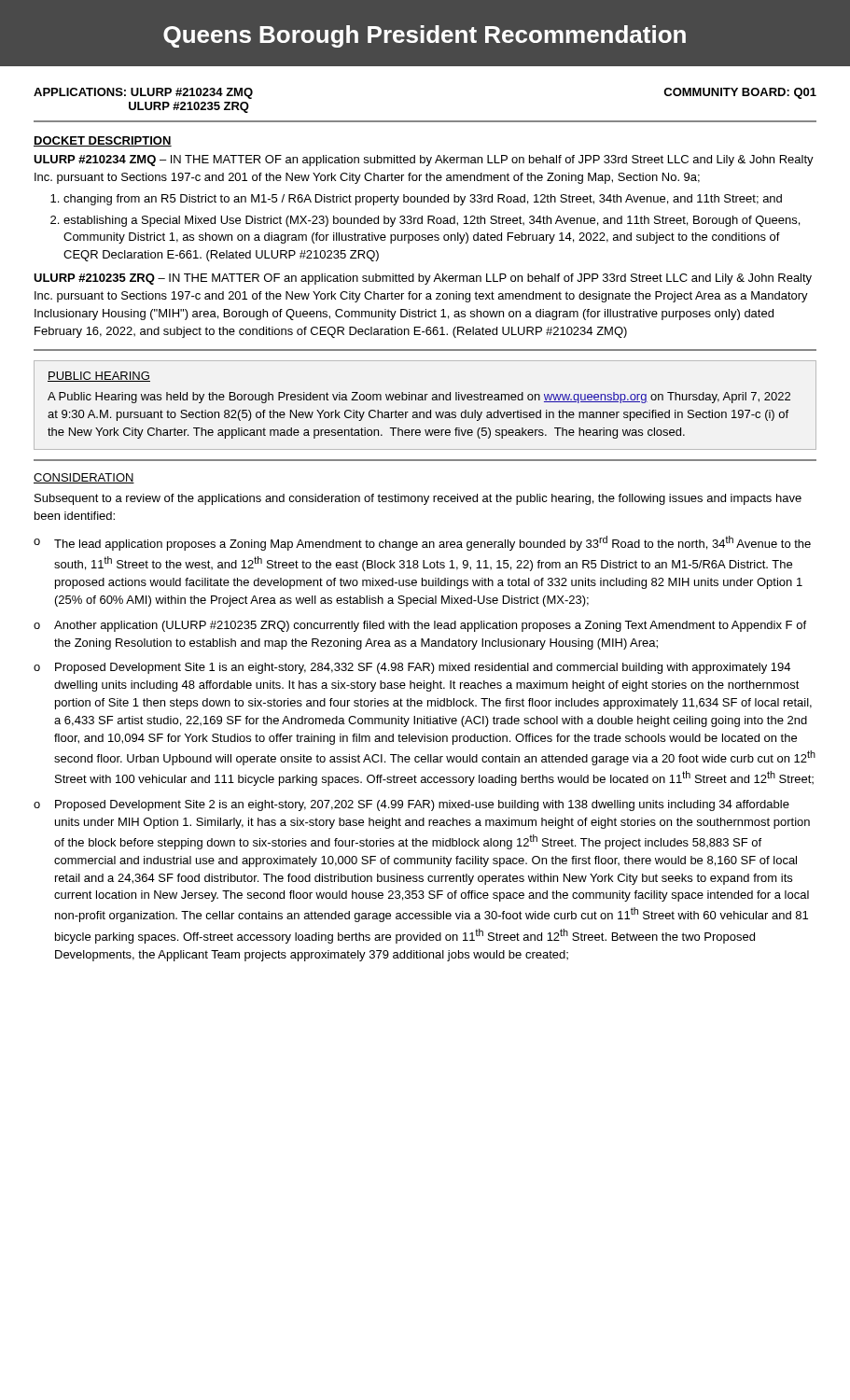This screenshot has width=850, height=1400.
Task: Click on the list item with the text "establishing a Special Mixed Use District (MX-23) bounded"
Action: (x=432, y=237)
